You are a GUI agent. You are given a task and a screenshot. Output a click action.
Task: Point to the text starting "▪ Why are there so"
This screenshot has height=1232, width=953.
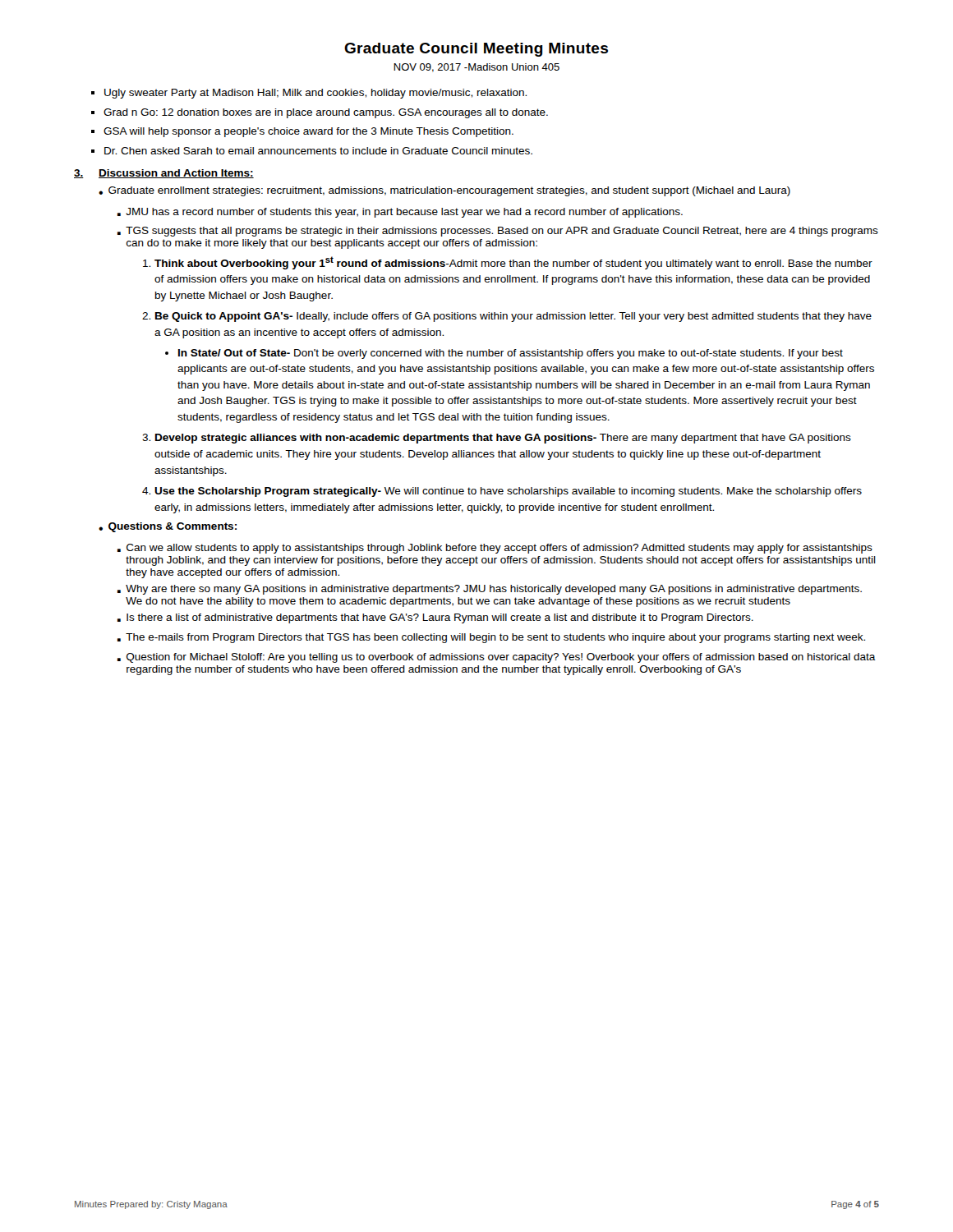(x=498, y=595)
